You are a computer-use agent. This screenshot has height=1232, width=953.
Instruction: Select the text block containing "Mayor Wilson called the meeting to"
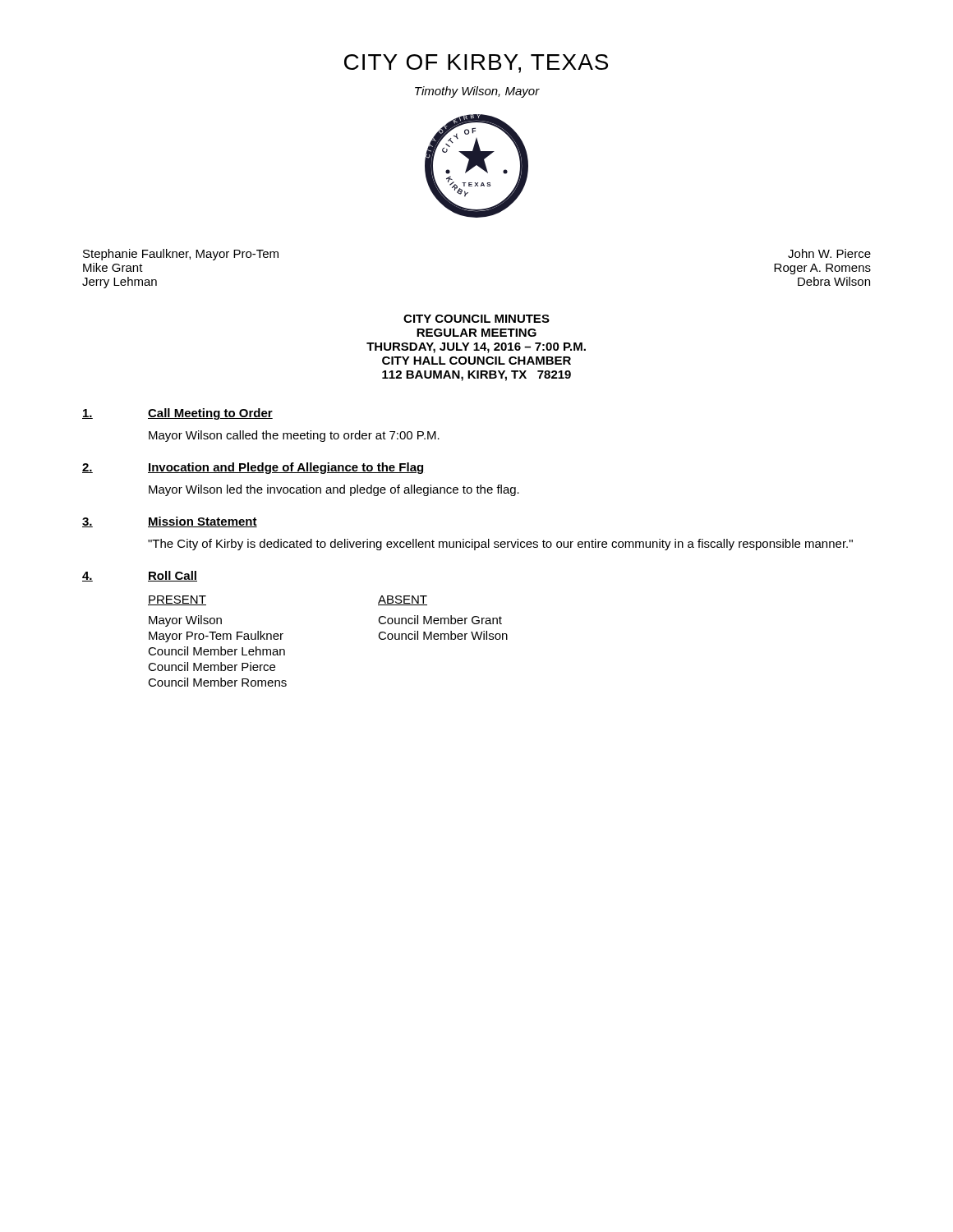tap(294, 435)
